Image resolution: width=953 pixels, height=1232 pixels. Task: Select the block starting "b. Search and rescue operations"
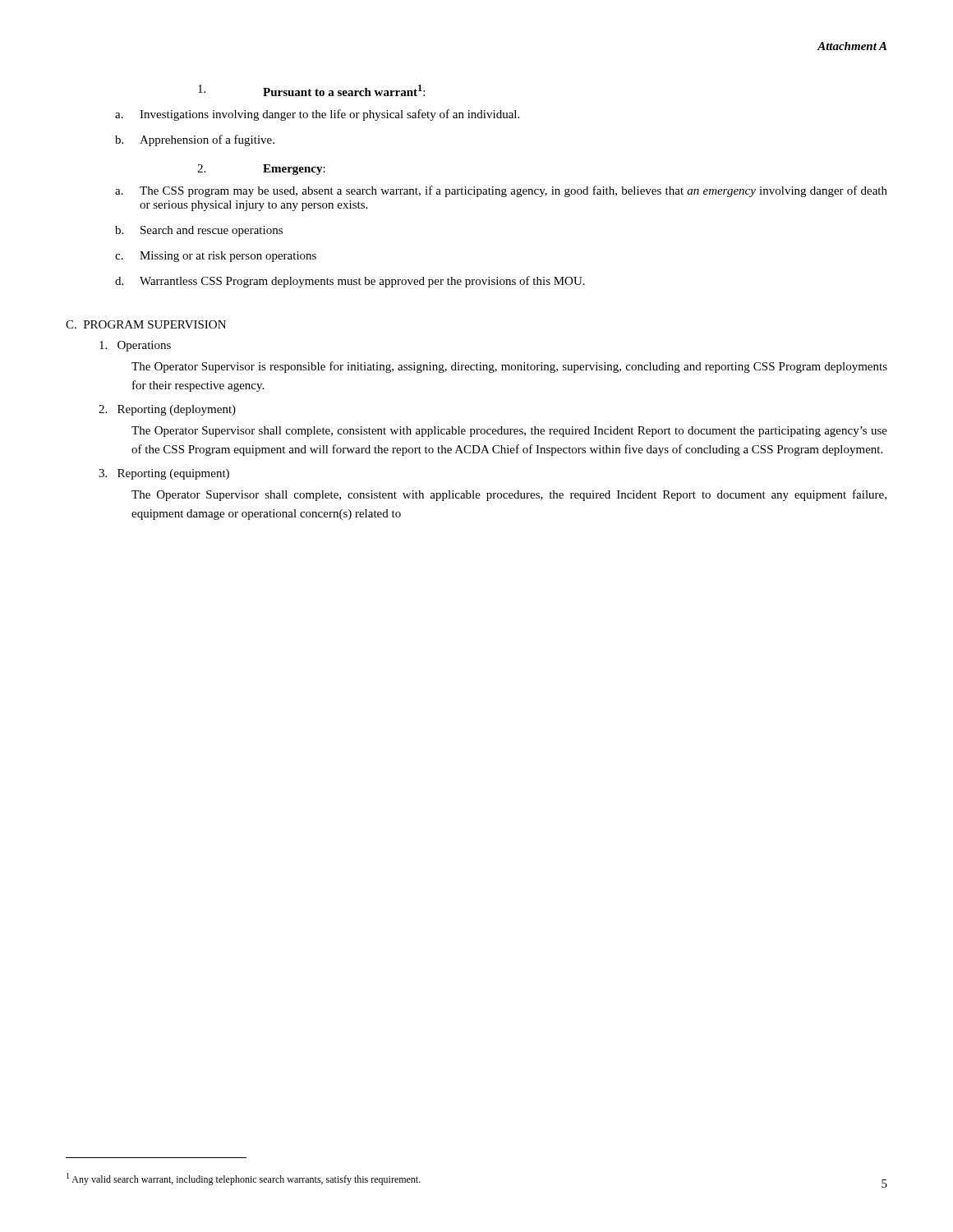click(199, 231)
